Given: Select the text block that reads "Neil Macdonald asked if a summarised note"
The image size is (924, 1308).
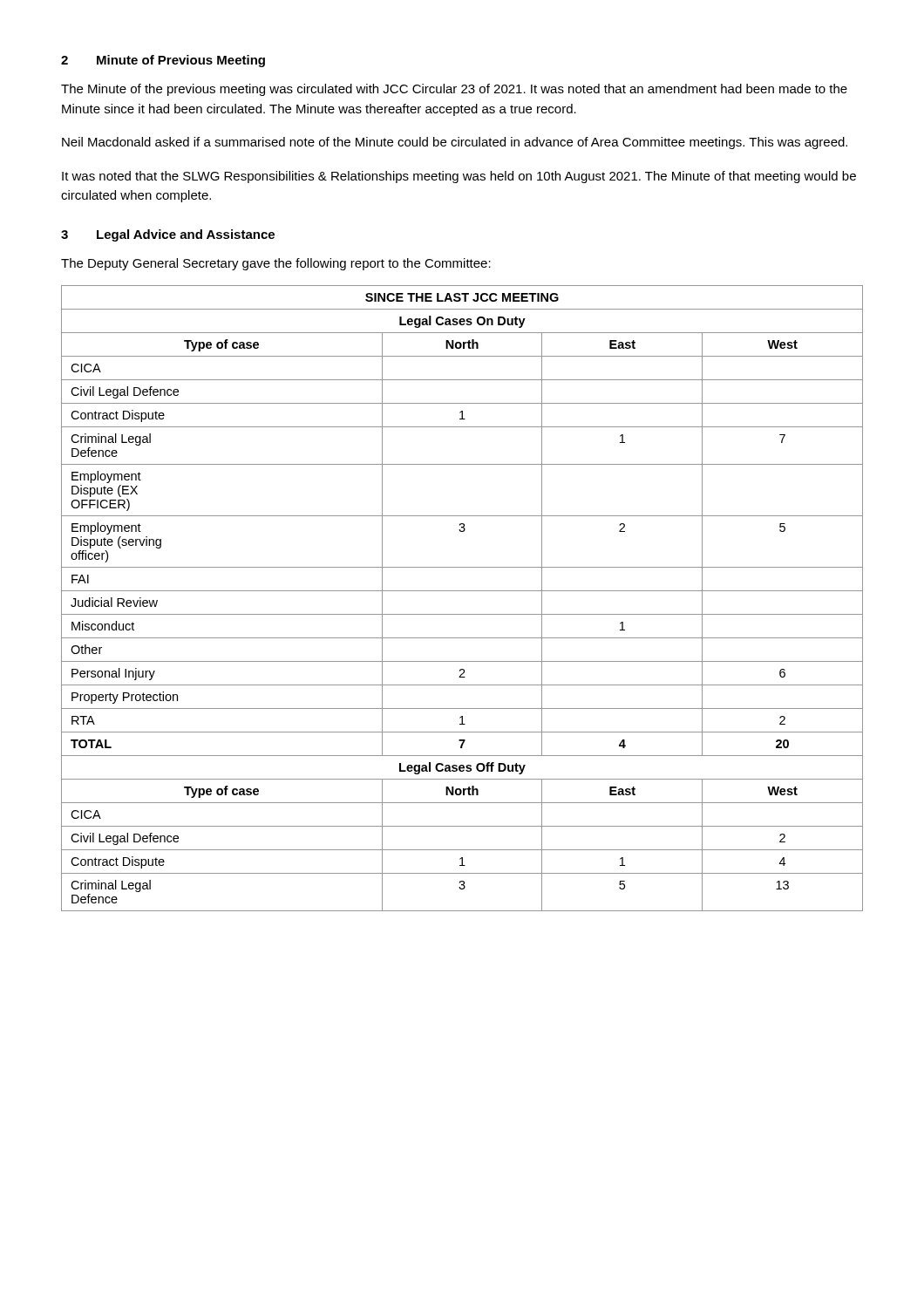Looking at the screenshot, I should 455,142.
